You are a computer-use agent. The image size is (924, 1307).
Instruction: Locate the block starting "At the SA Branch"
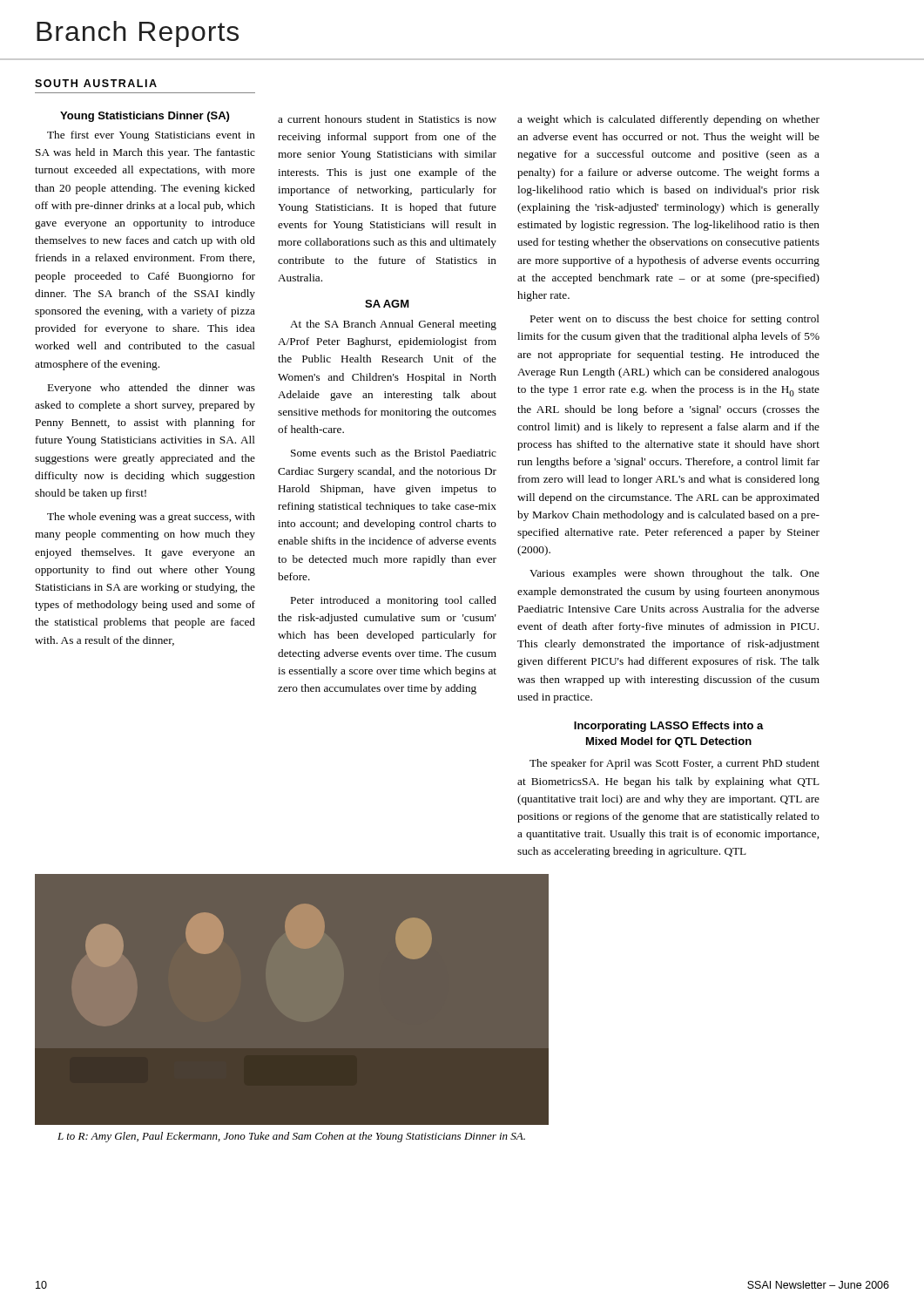pos(387,377)
